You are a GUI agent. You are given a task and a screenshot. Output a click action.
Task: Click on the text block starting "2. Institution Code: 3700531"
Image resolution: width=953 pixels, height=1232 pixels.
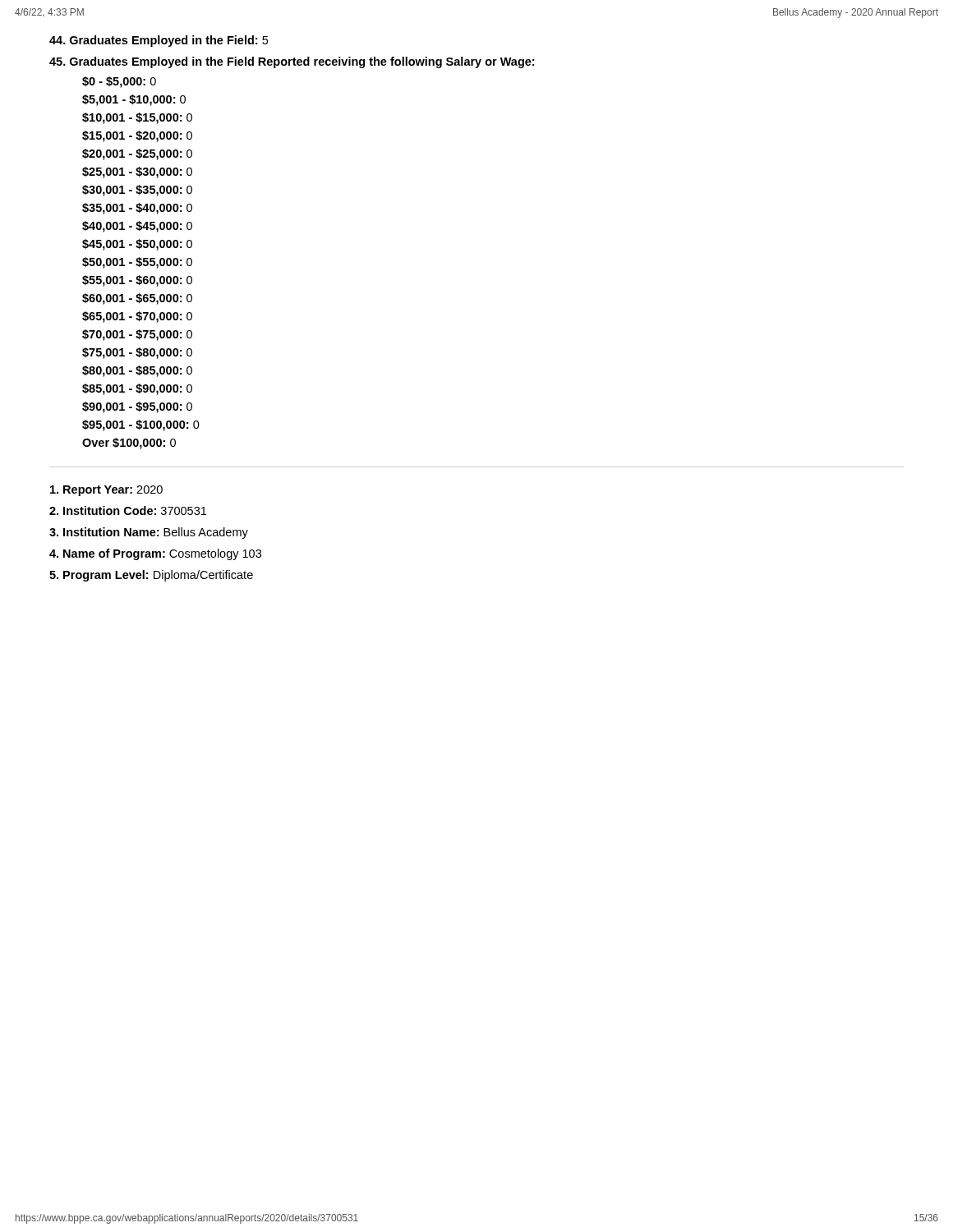128,511
